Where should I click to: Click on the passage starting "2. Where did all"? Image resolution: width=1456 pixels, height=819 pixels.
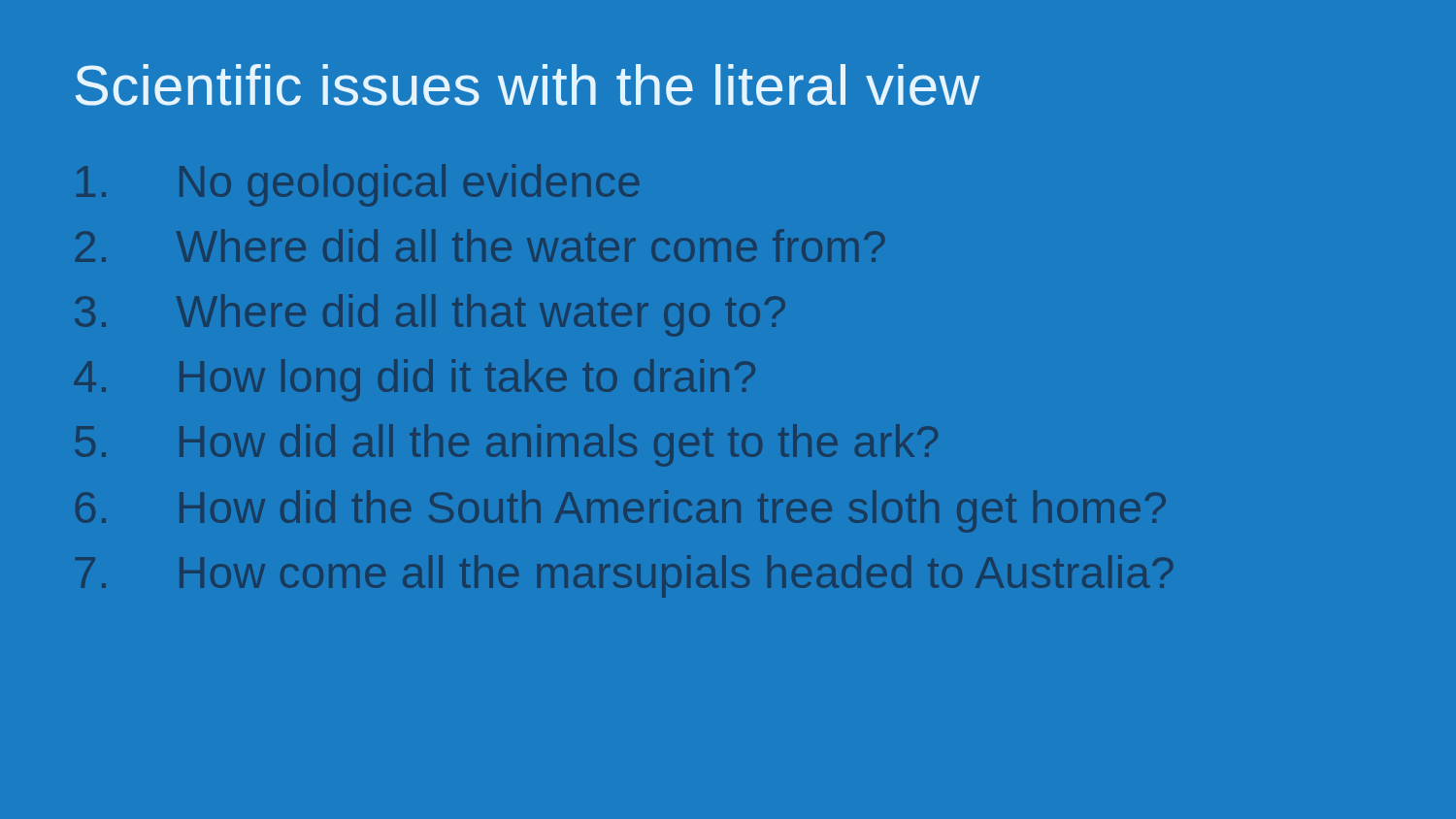(480, 247)
